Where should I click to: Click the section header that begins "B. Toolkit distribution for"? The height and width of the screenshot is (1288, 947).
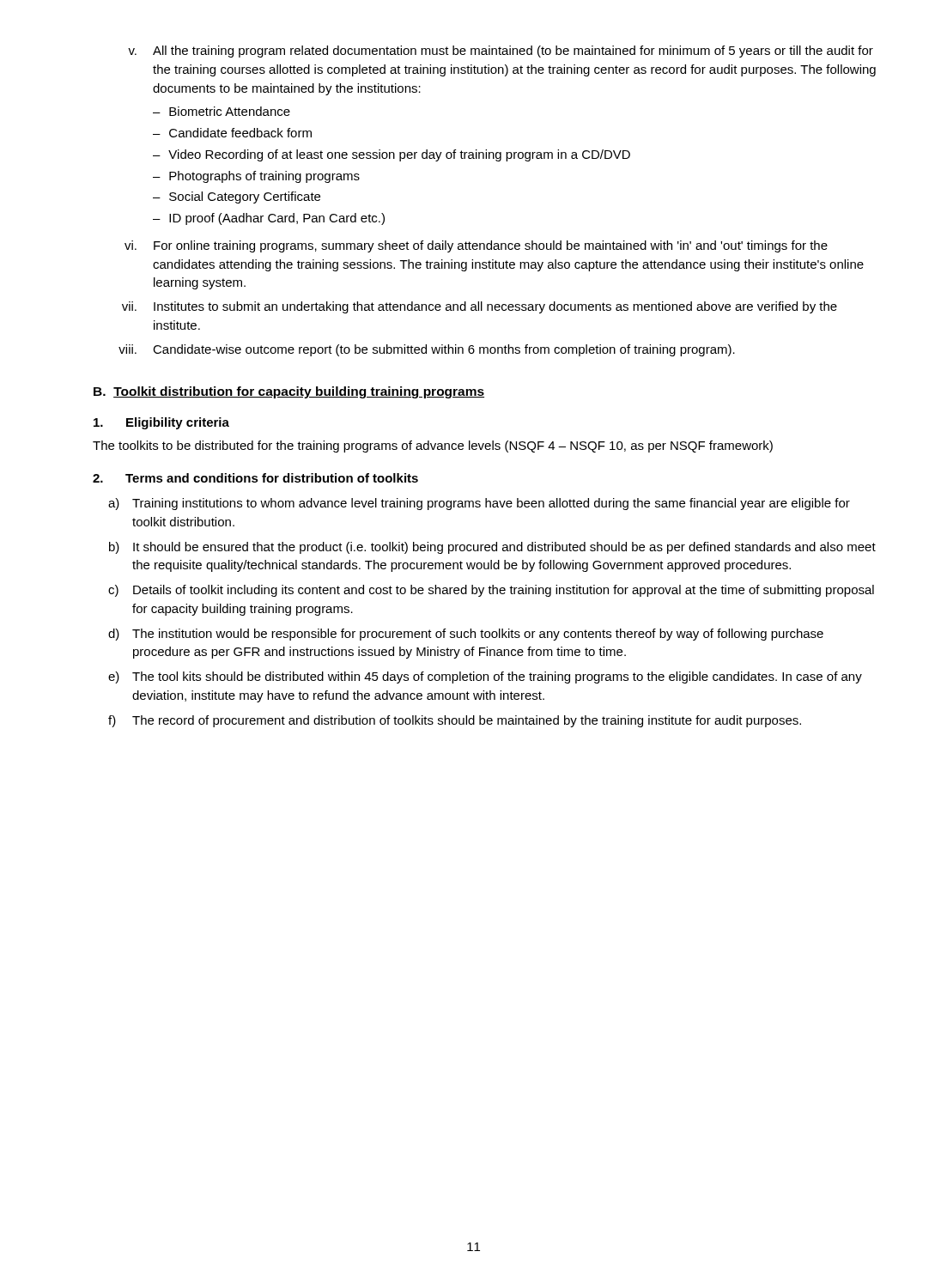[x=289, y=391]
